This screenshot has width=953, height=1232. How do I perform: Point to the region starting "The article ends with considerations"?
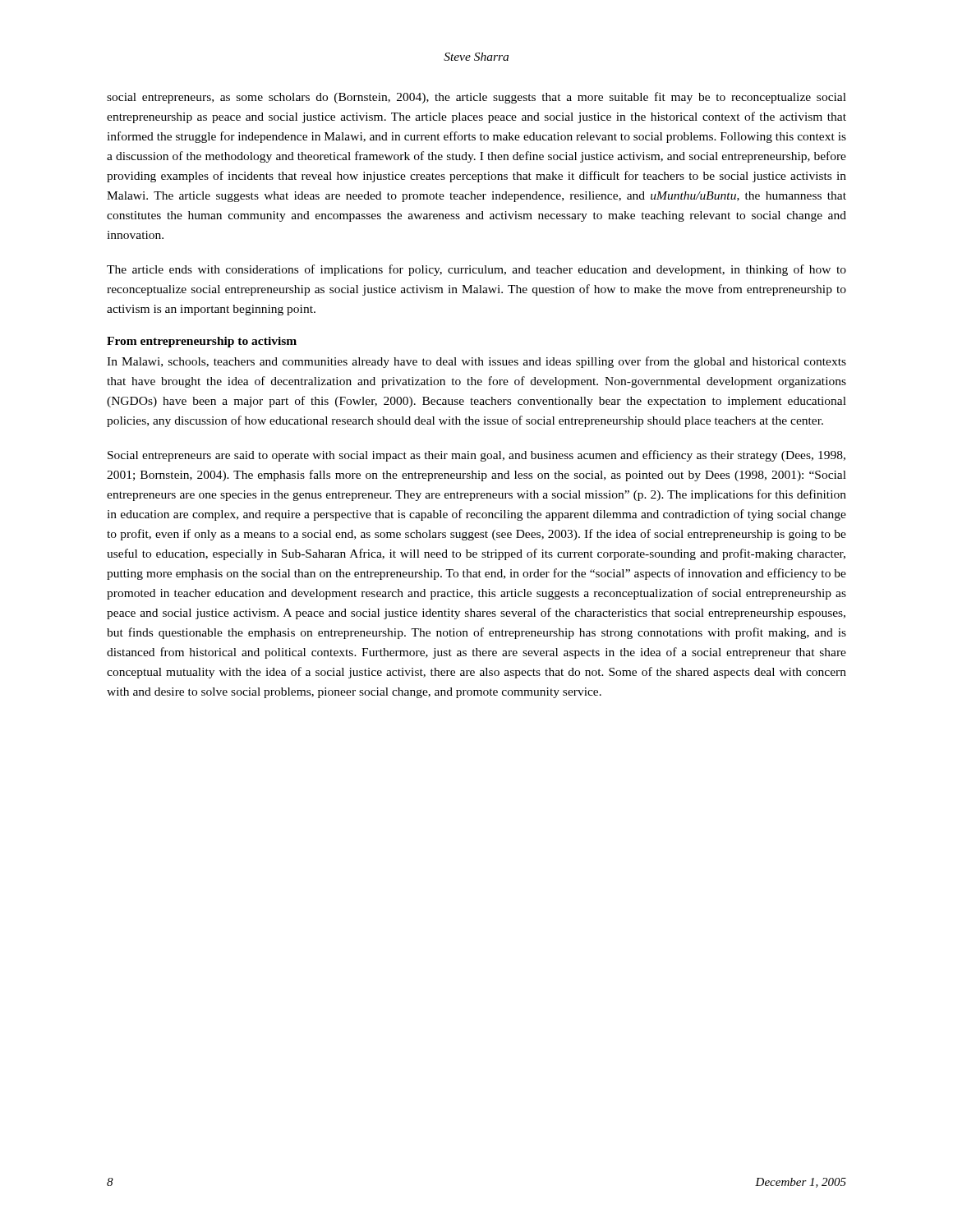(476, 289)
